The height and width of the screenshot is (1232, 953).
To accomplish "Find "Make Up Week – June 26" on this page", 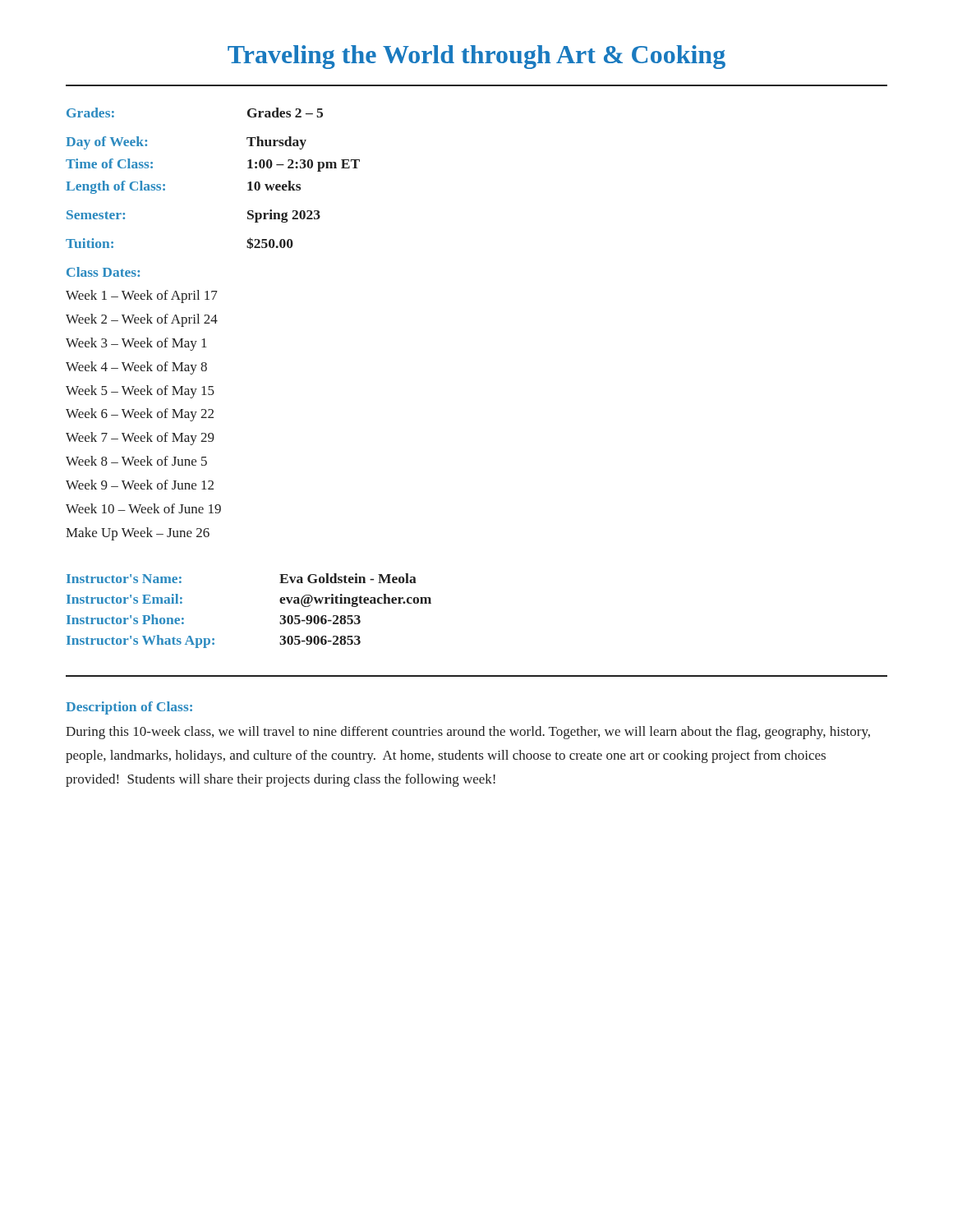I will (x=138, y=533).
